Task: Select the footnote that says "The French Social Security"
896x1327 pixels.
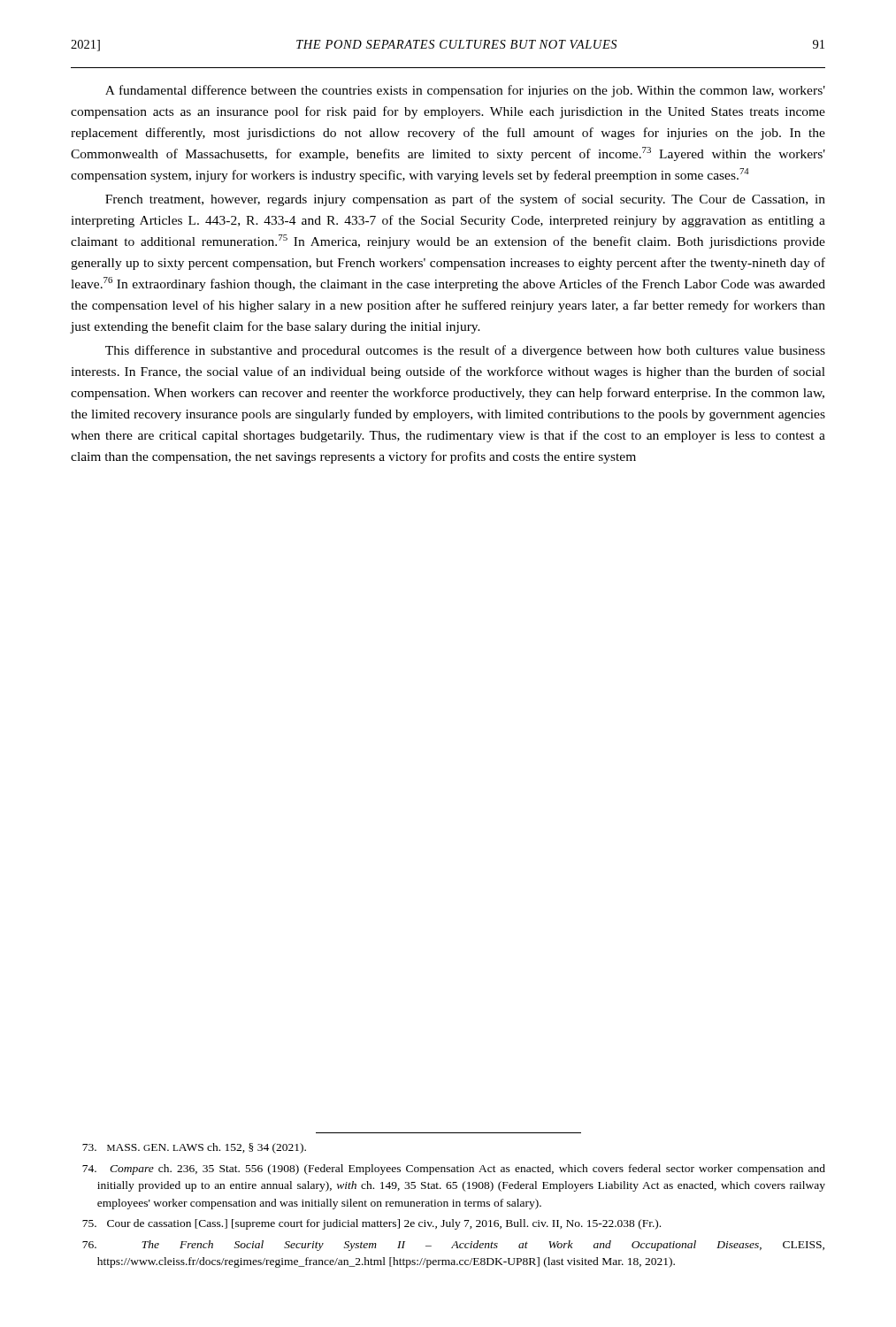Action: 448,1252
